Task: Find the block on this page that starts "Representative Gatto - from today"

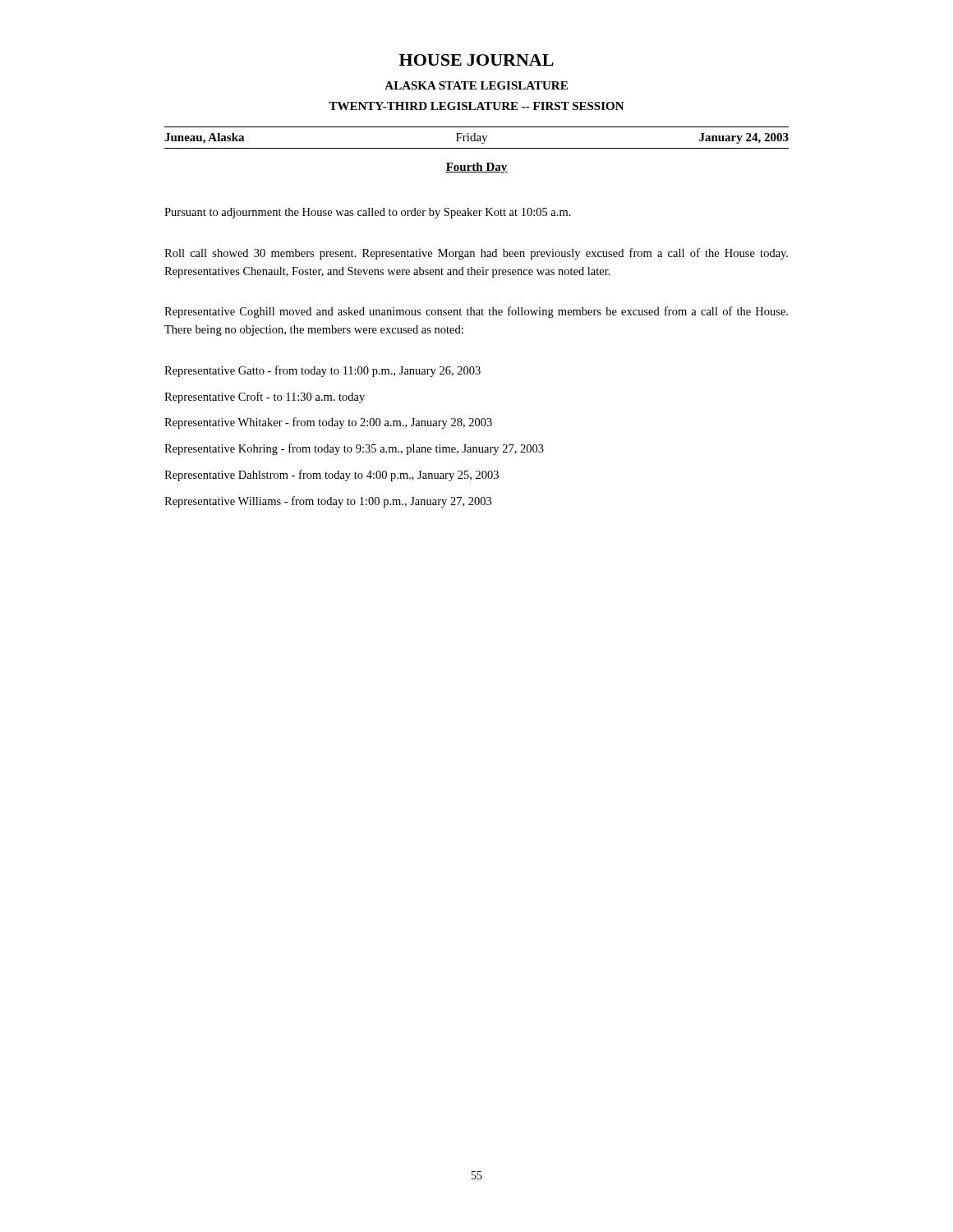Action: tap(323, 370)
